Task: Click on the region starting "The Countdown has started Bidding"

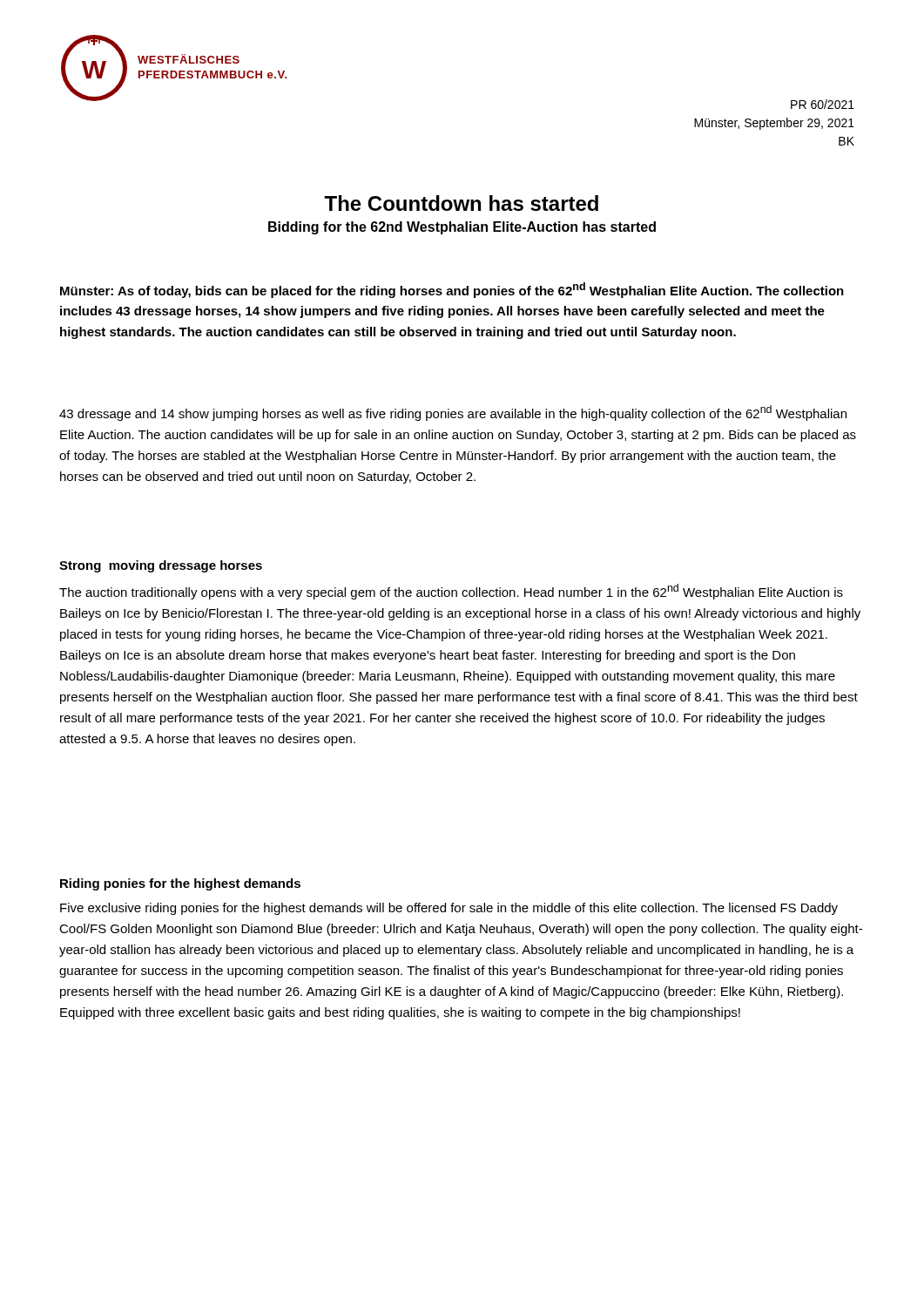Action: click(462, 213)
